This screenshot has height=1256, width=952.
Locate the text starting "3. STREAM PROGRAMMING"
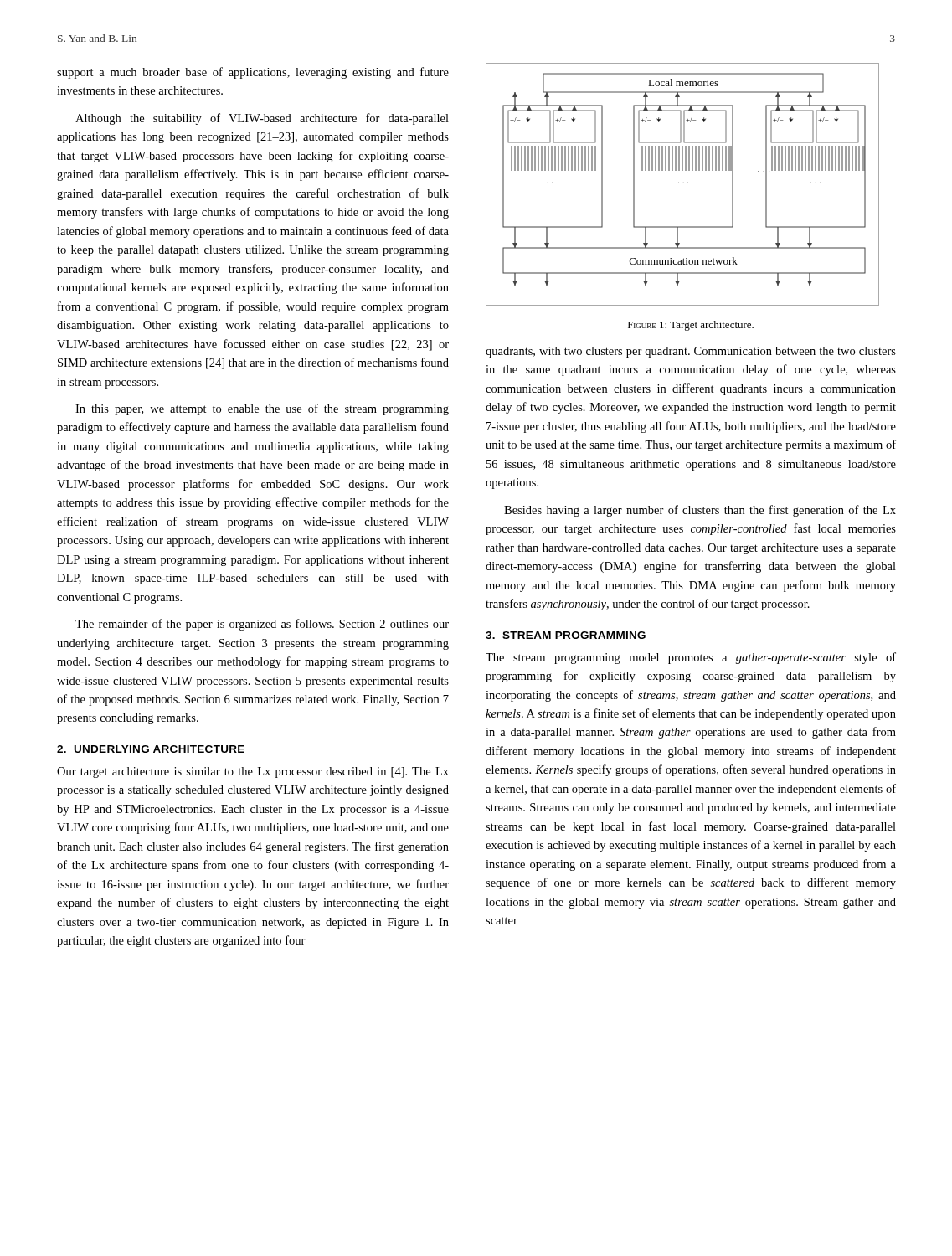[x=566, y=635]
